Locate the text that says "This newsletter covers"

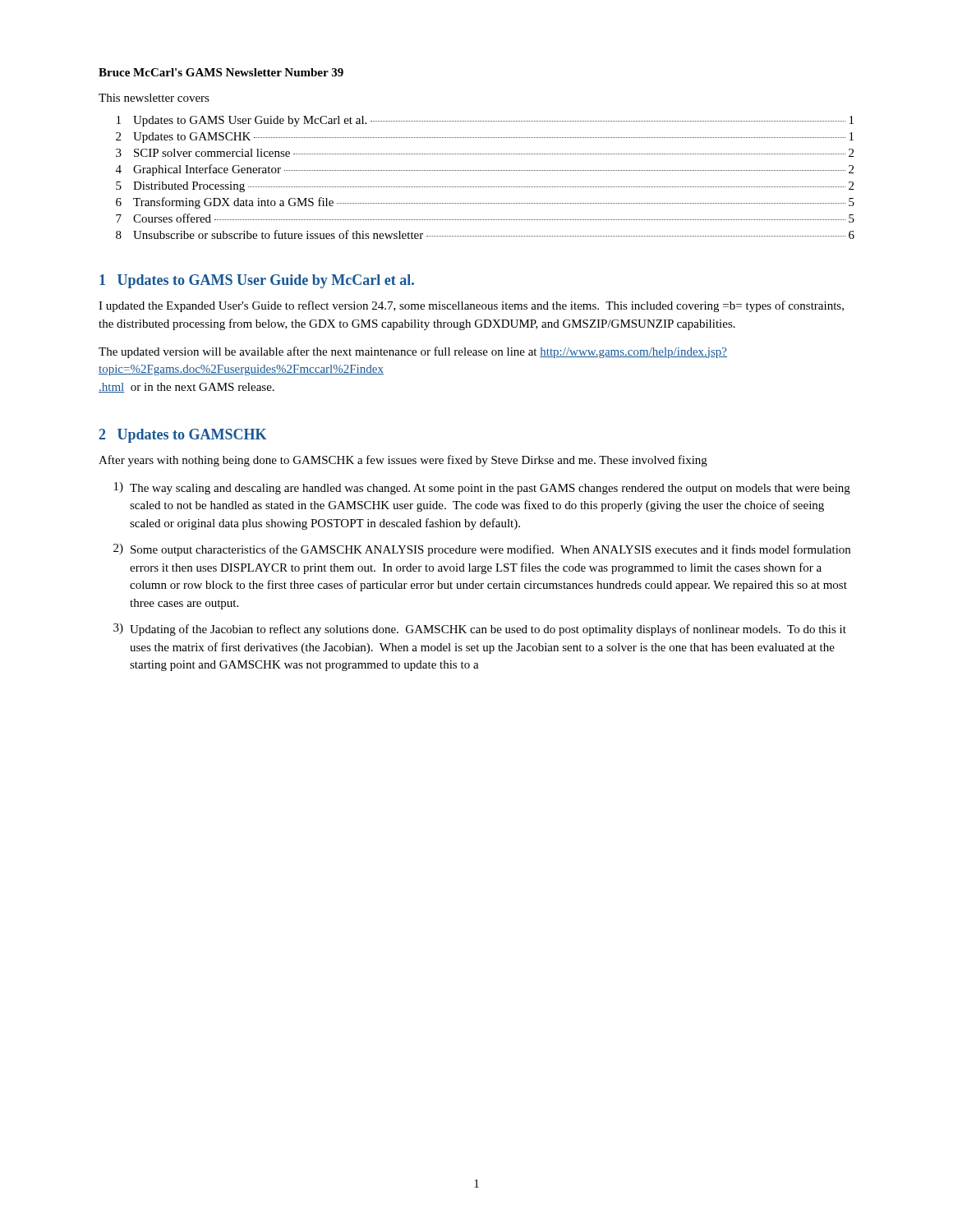154,98
